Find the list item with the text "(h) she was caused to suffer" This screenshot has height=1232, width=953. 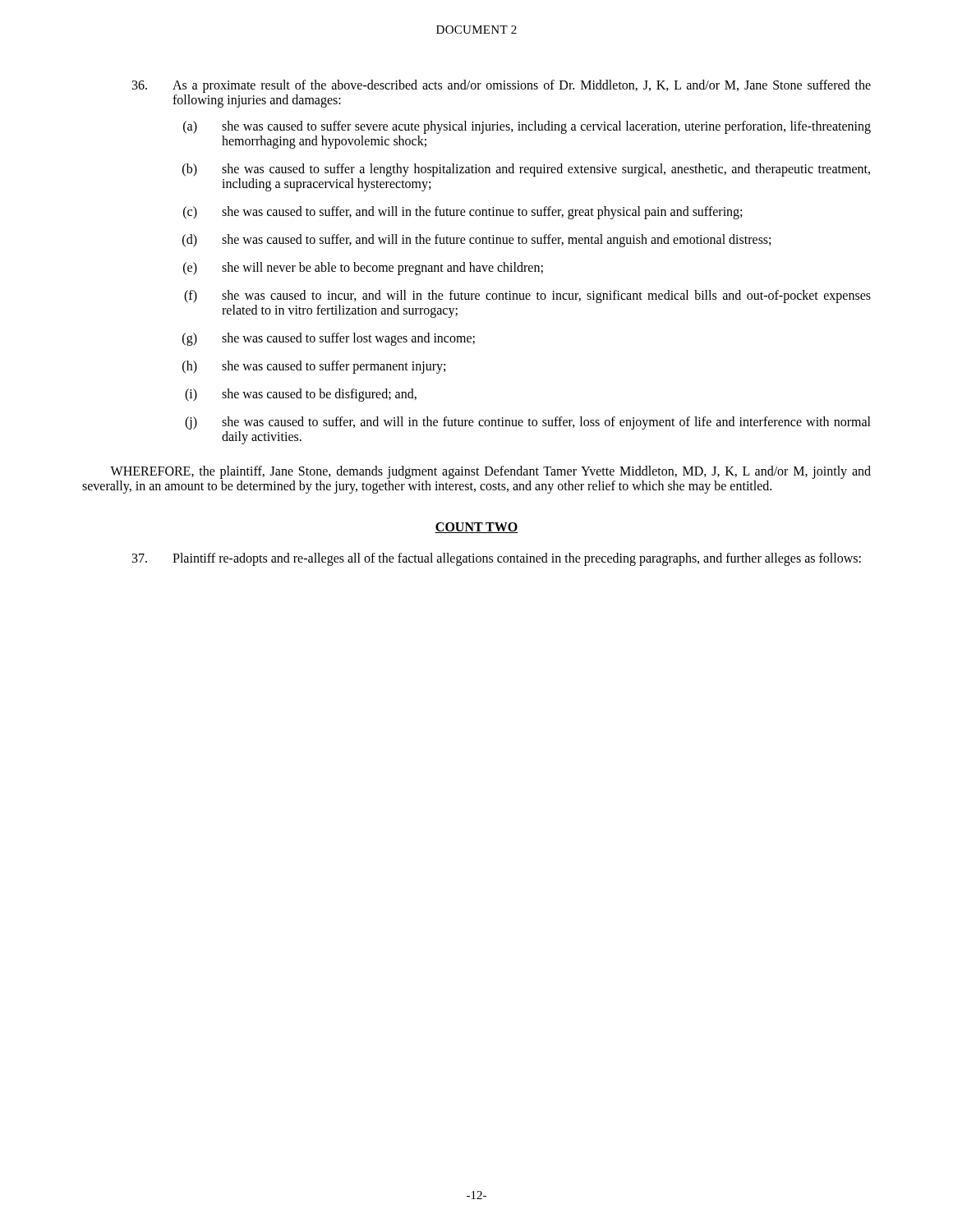pos(314,367)
